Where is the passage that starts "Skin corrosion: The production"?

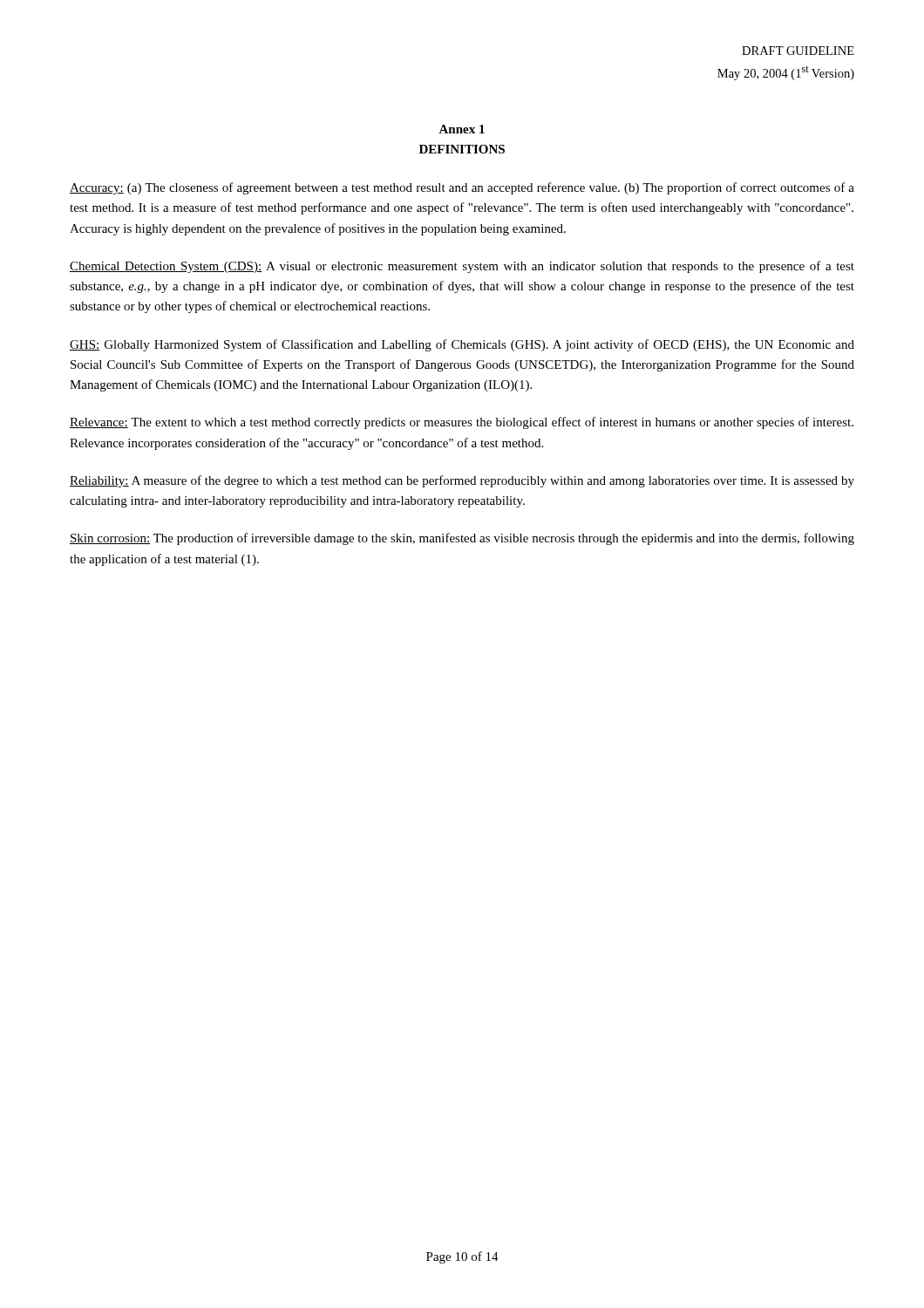tap(462, 548)
